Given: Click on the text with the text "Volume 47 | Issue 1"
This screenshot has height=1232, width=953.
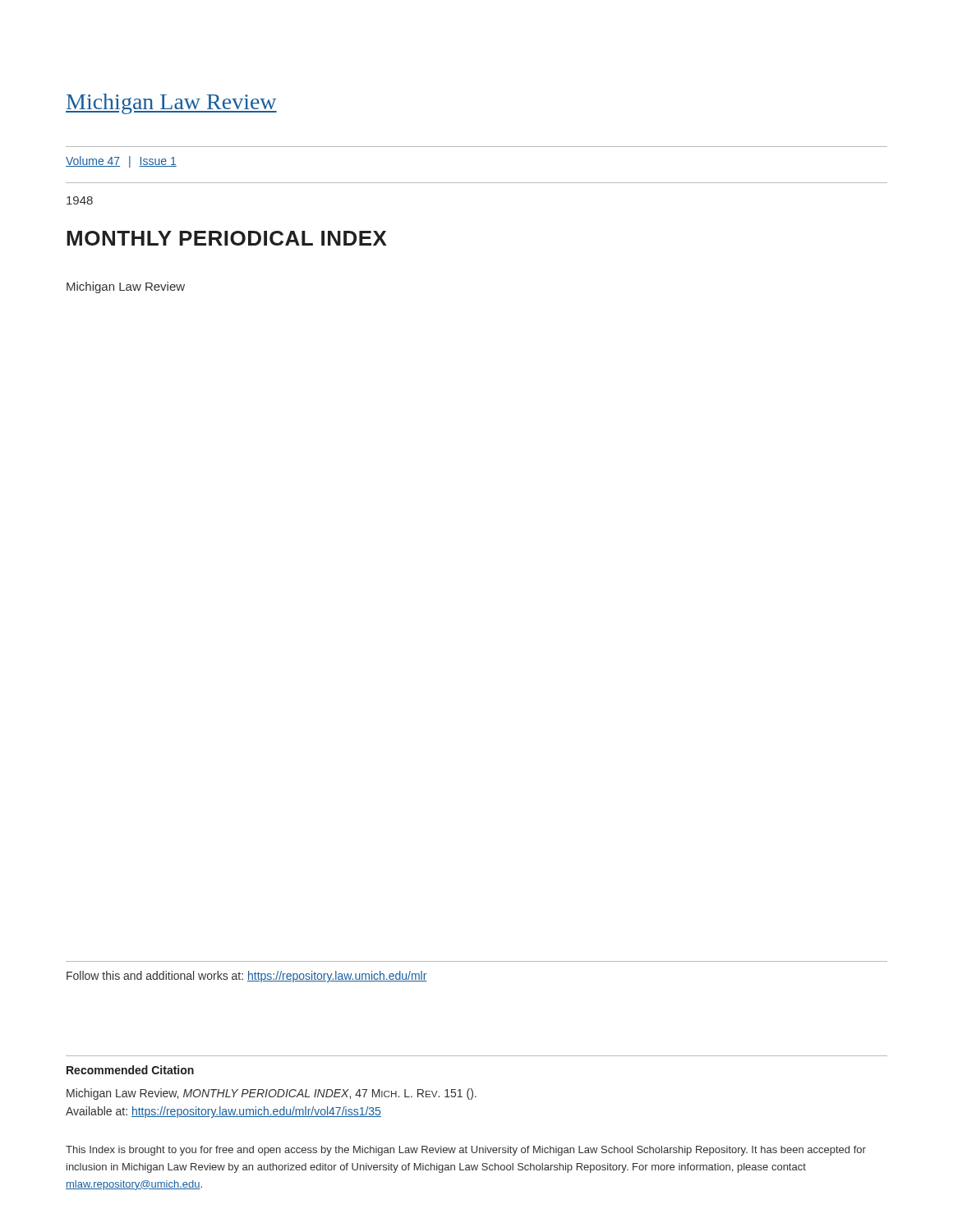Looking at the screenshot, I should click(x=121, y=161).
